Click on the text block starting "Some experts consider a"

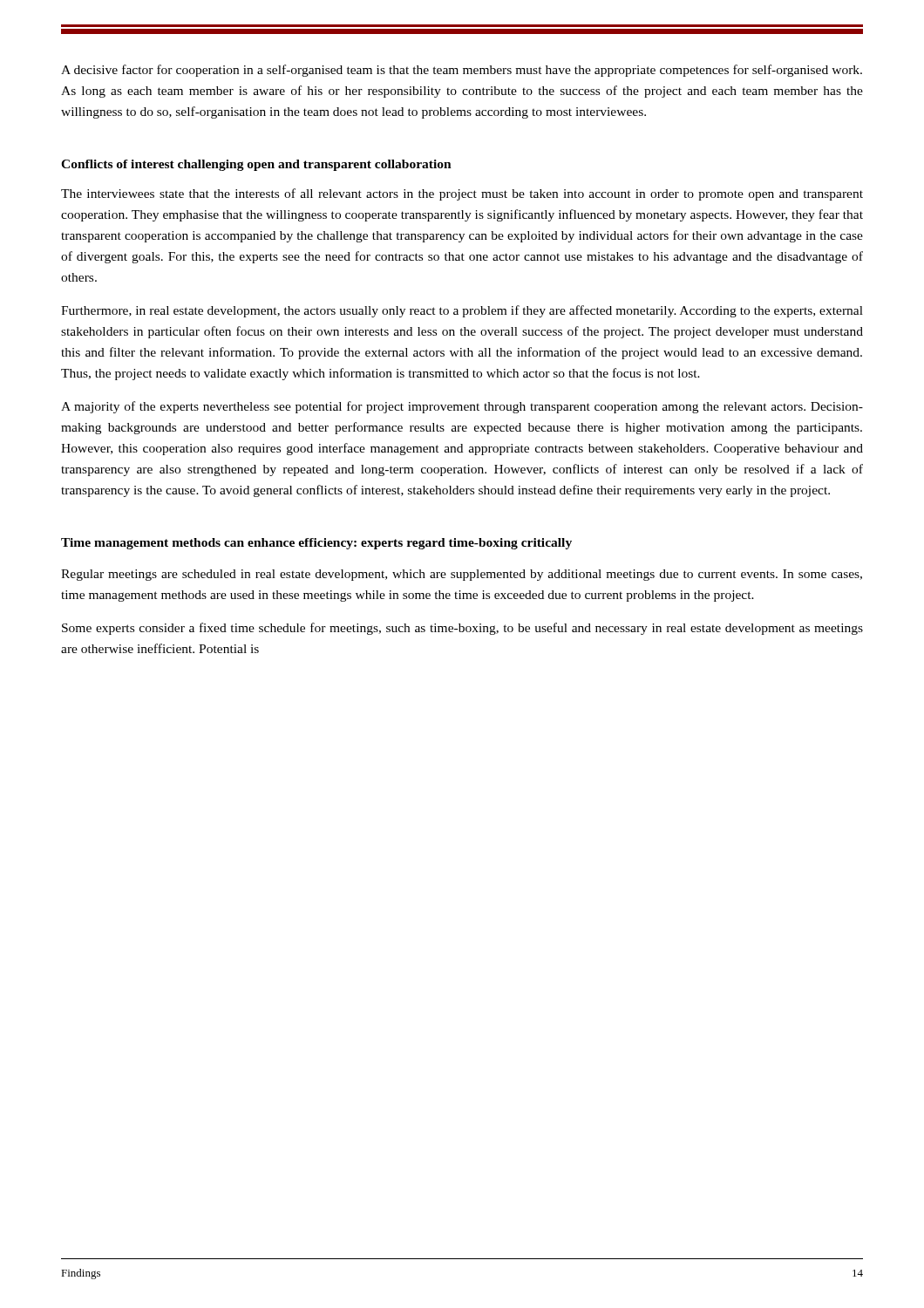[462, 638]
